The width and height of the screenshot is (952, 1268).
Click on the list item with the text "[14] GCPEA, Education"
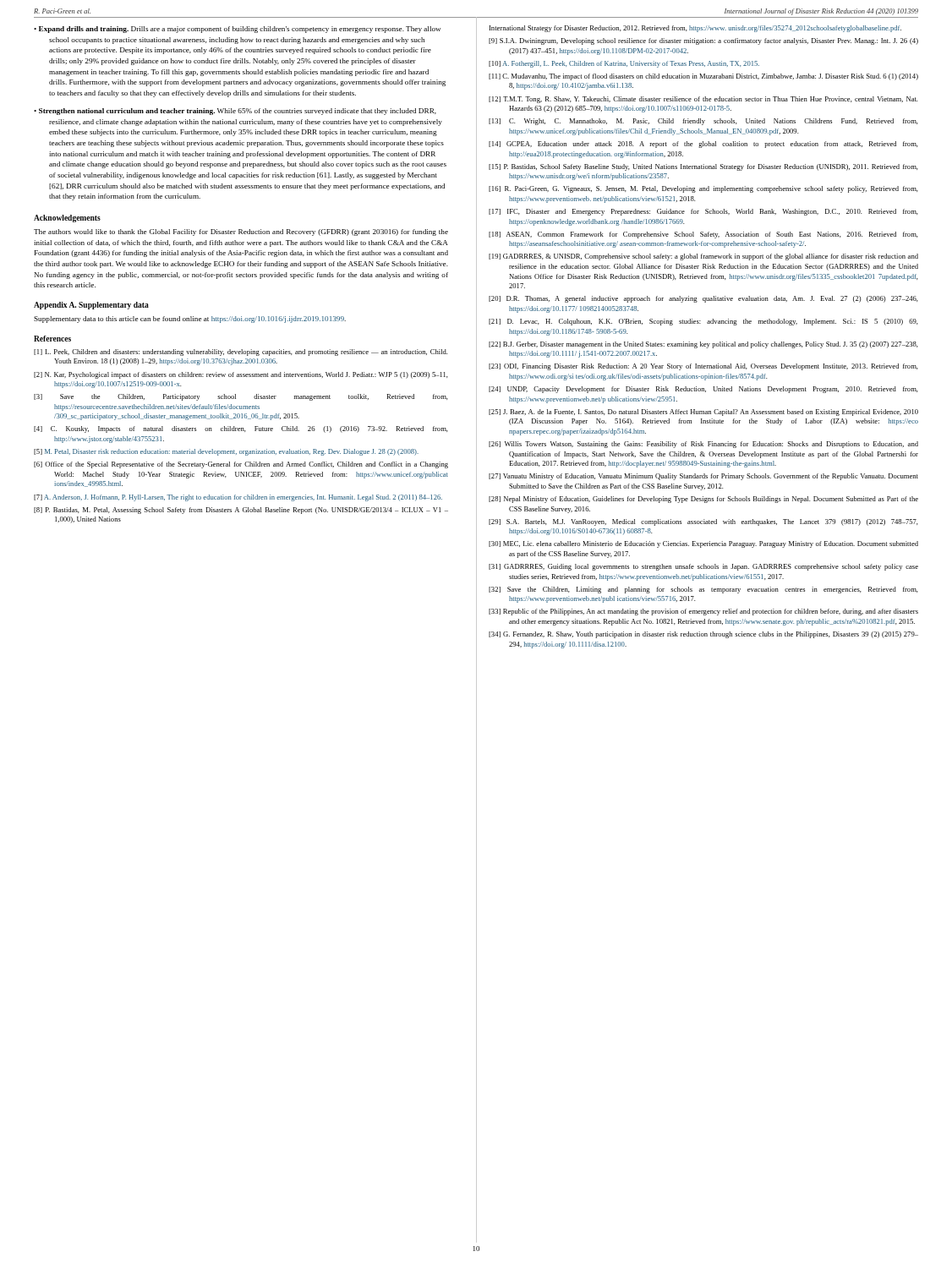(x=703, y=149)
